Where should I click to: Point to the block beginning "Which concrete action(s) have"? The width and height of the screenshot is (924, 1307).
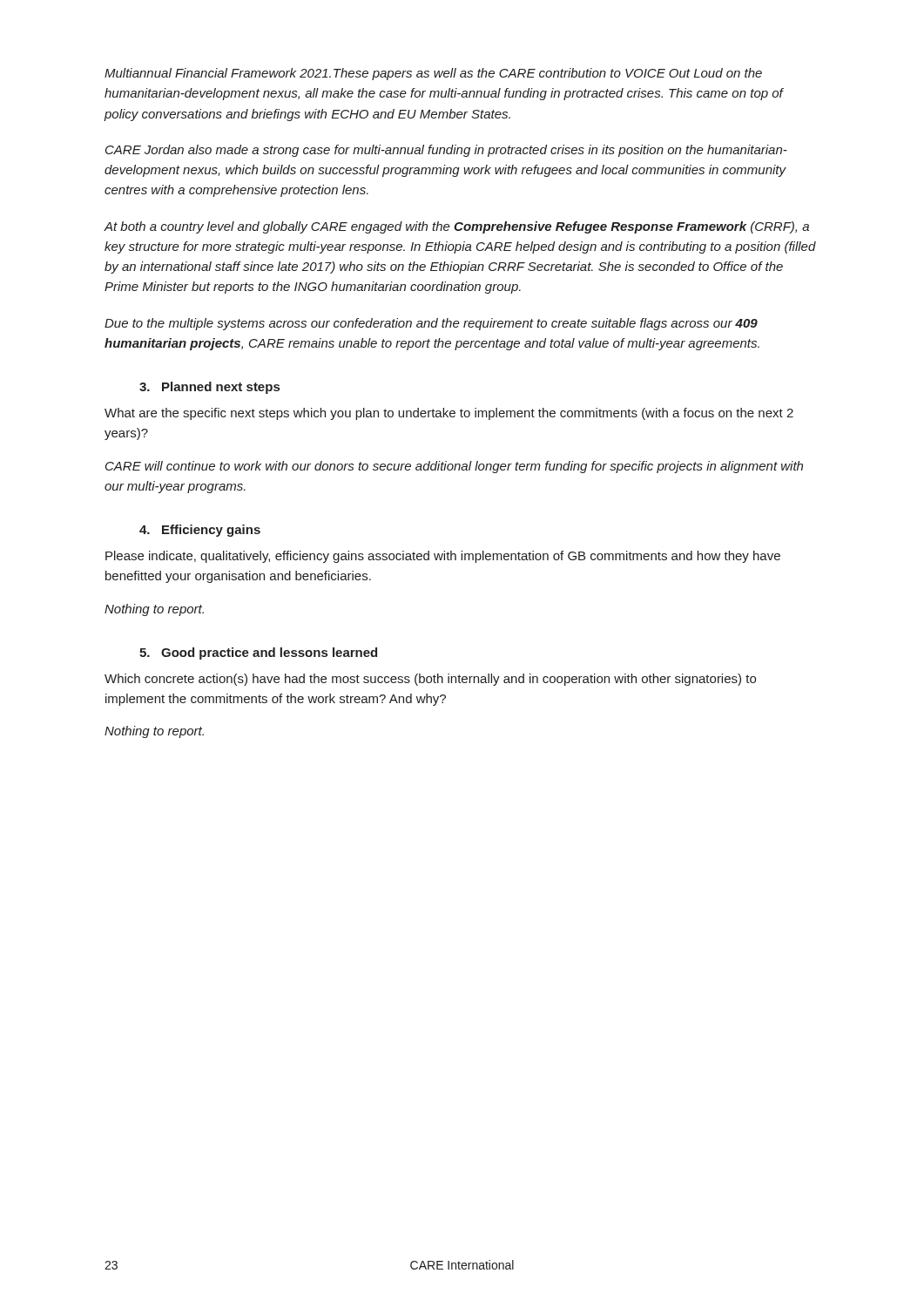pos(431,688)
